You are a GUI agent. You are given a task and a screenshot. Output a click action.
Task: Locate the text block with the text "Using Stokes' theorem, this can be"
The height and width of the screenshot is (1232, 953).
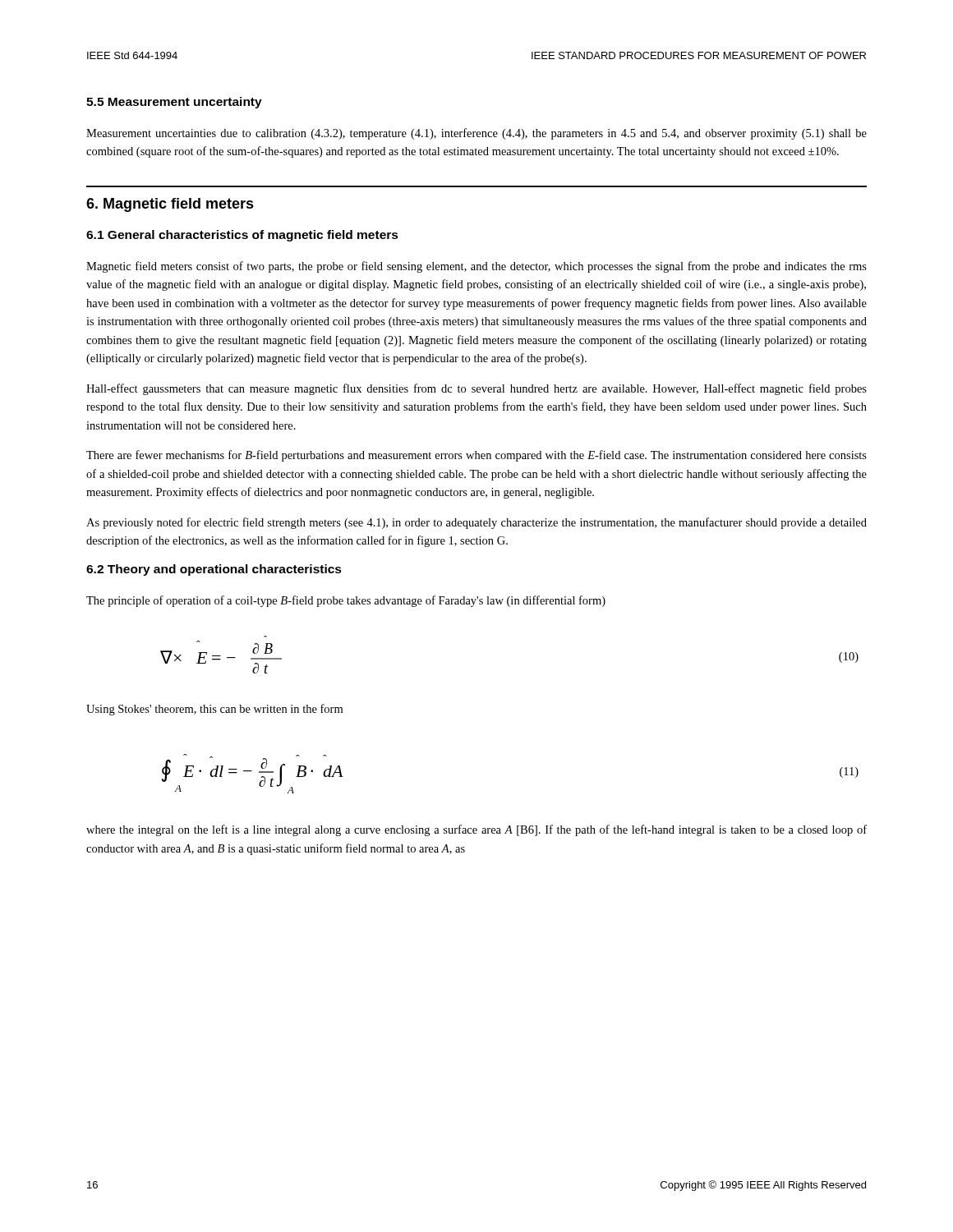click(x=215, y=709)
